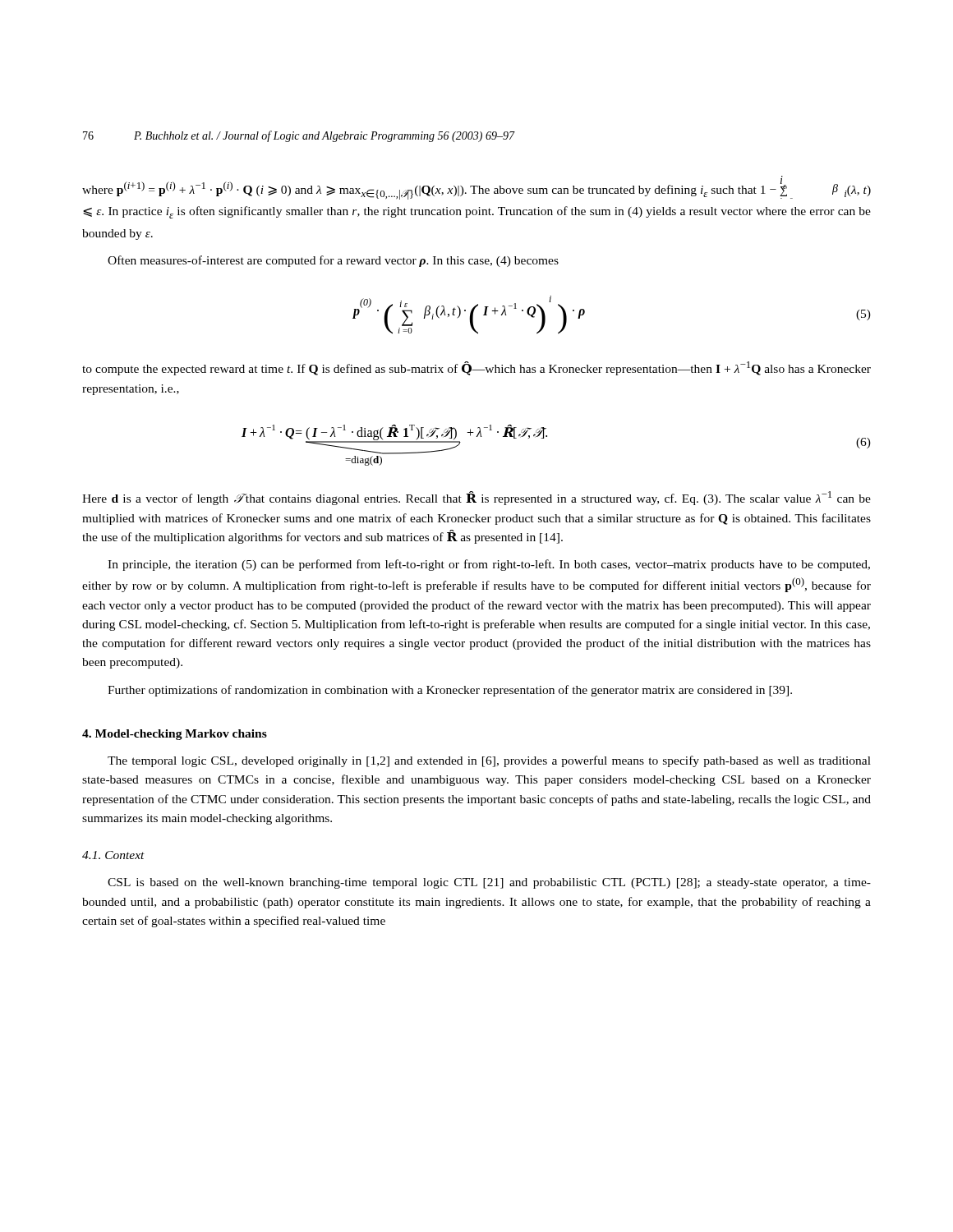The image size is (953, 1232).
Task: Click on the text block that says "CSL is based on the well-known branching-time temporal"
Action: point(476,901)
